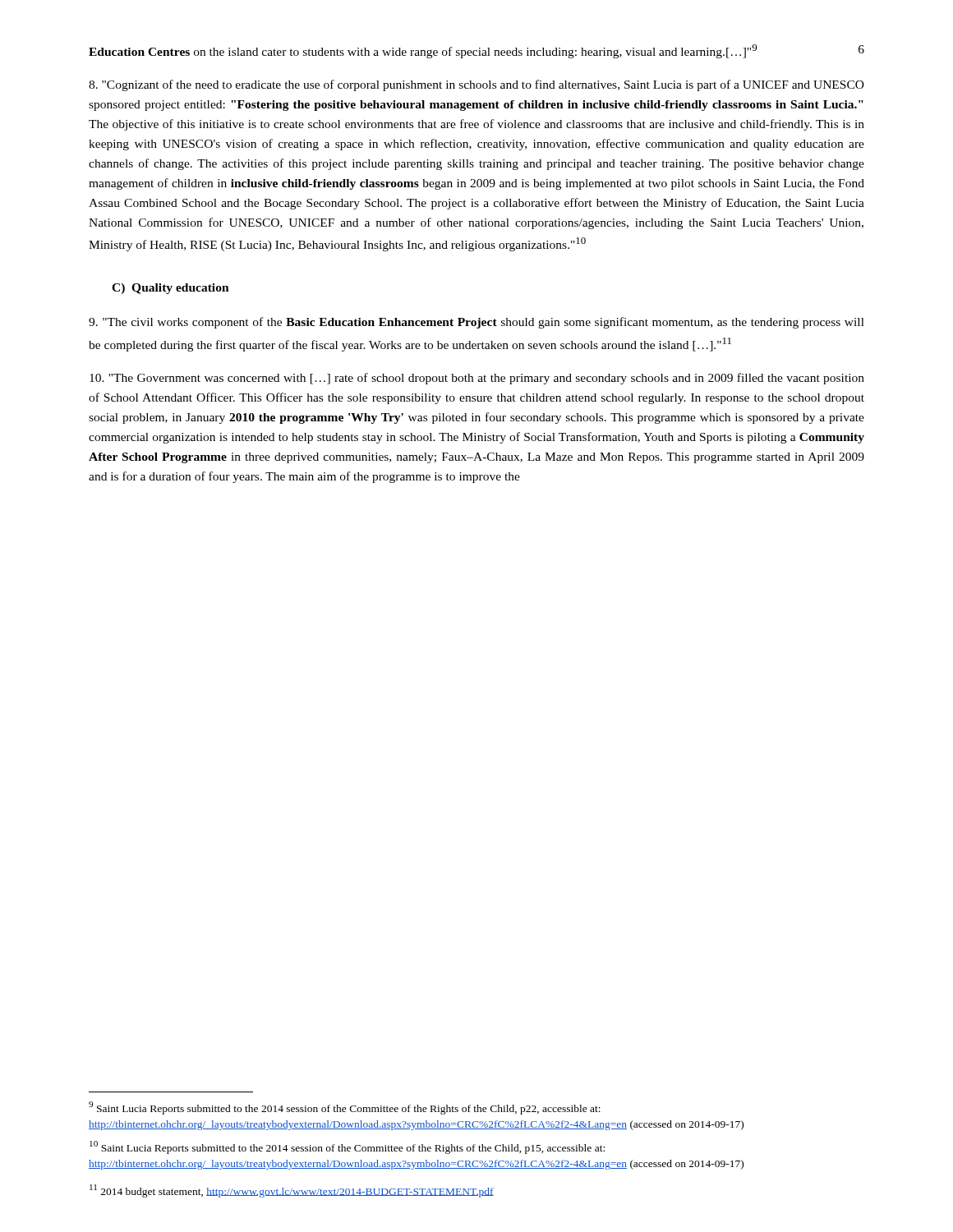
Task: Find the block on this page that starts ""Cognizant of the need"
Action: pyautogui.click(x=476, y=165)
